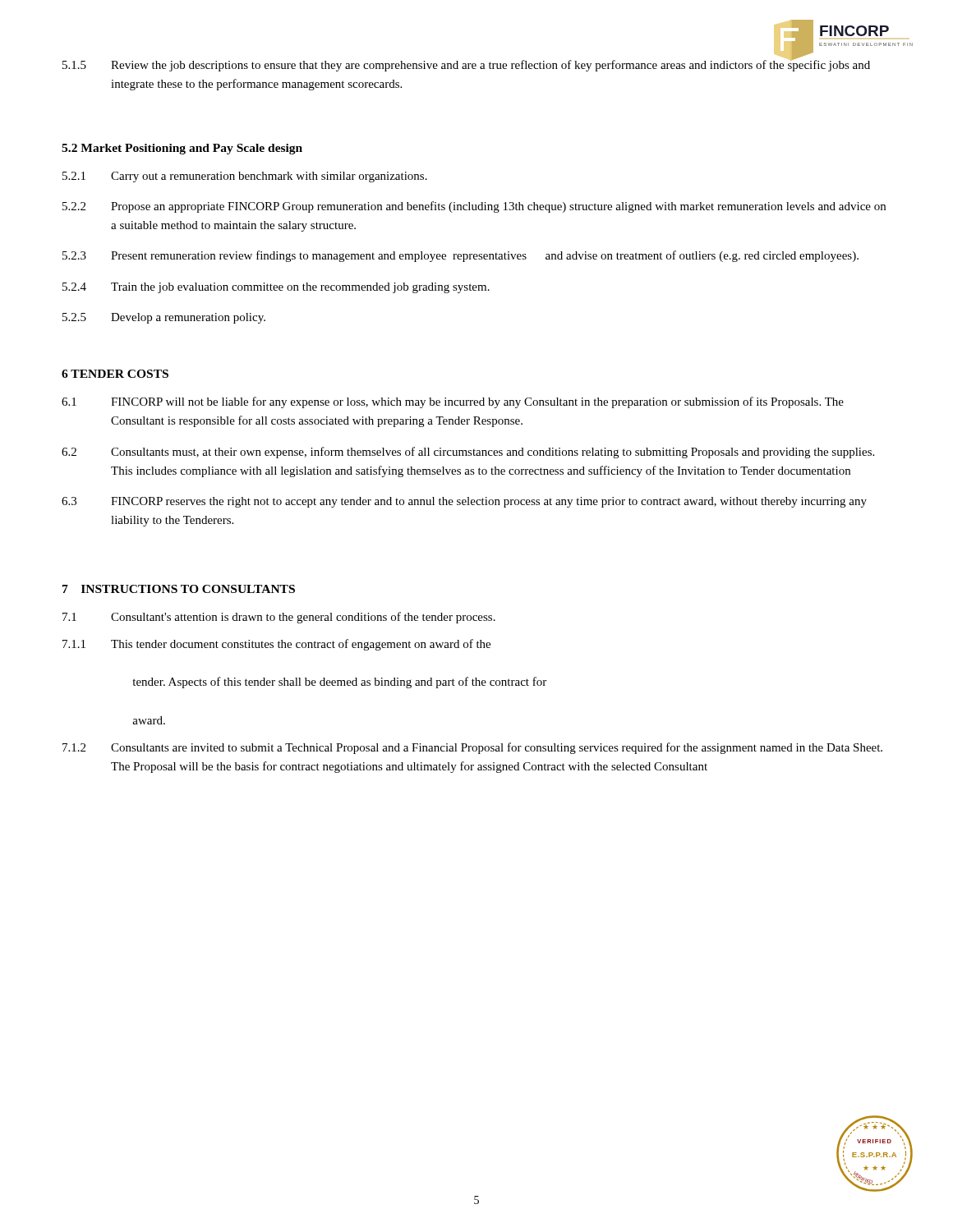Click on the list item that says "5.2.1 Carry out"

[245, 177]
